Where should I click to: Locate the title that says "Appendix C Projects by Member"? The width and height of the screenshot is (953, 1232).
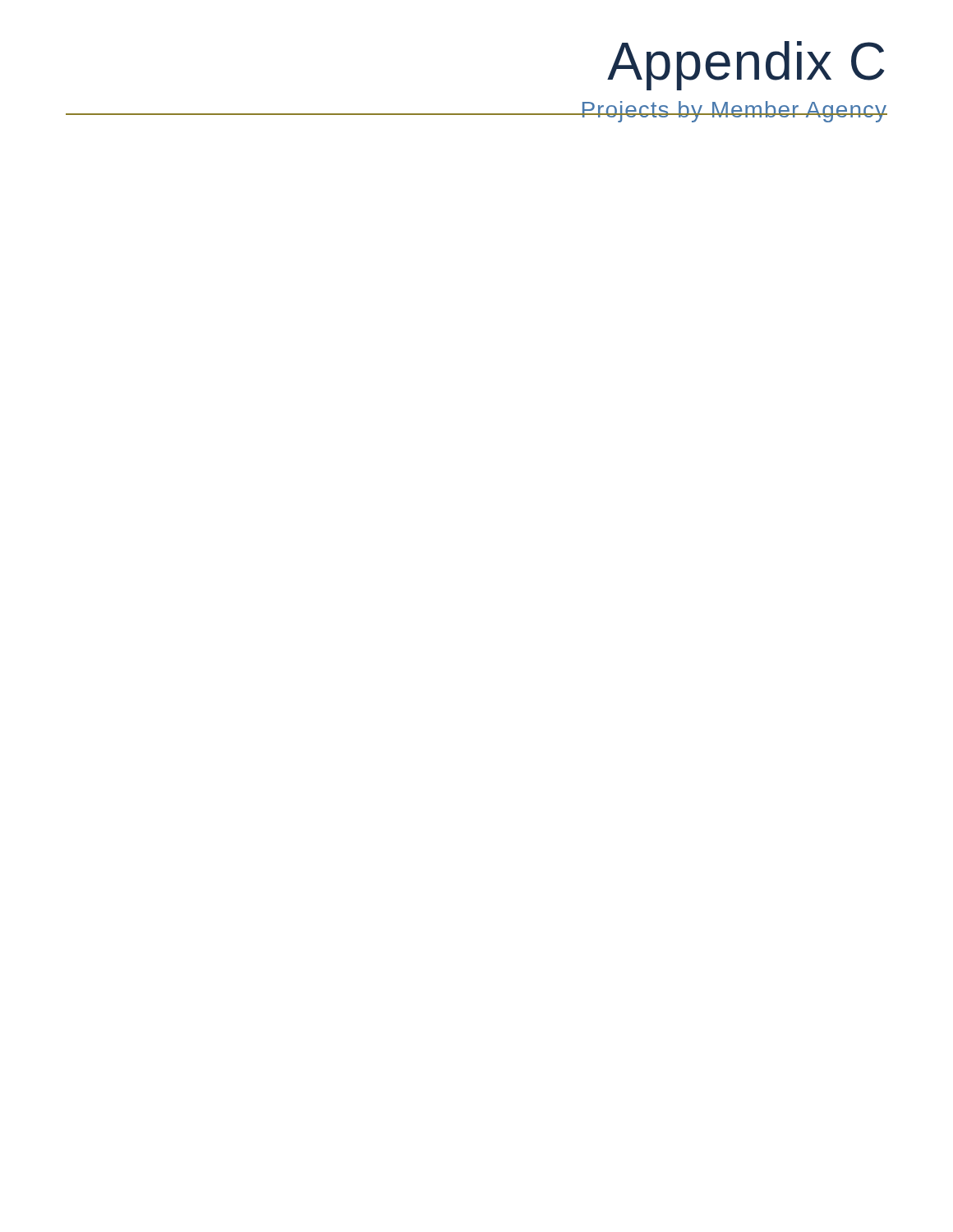(x=734, y=78)
